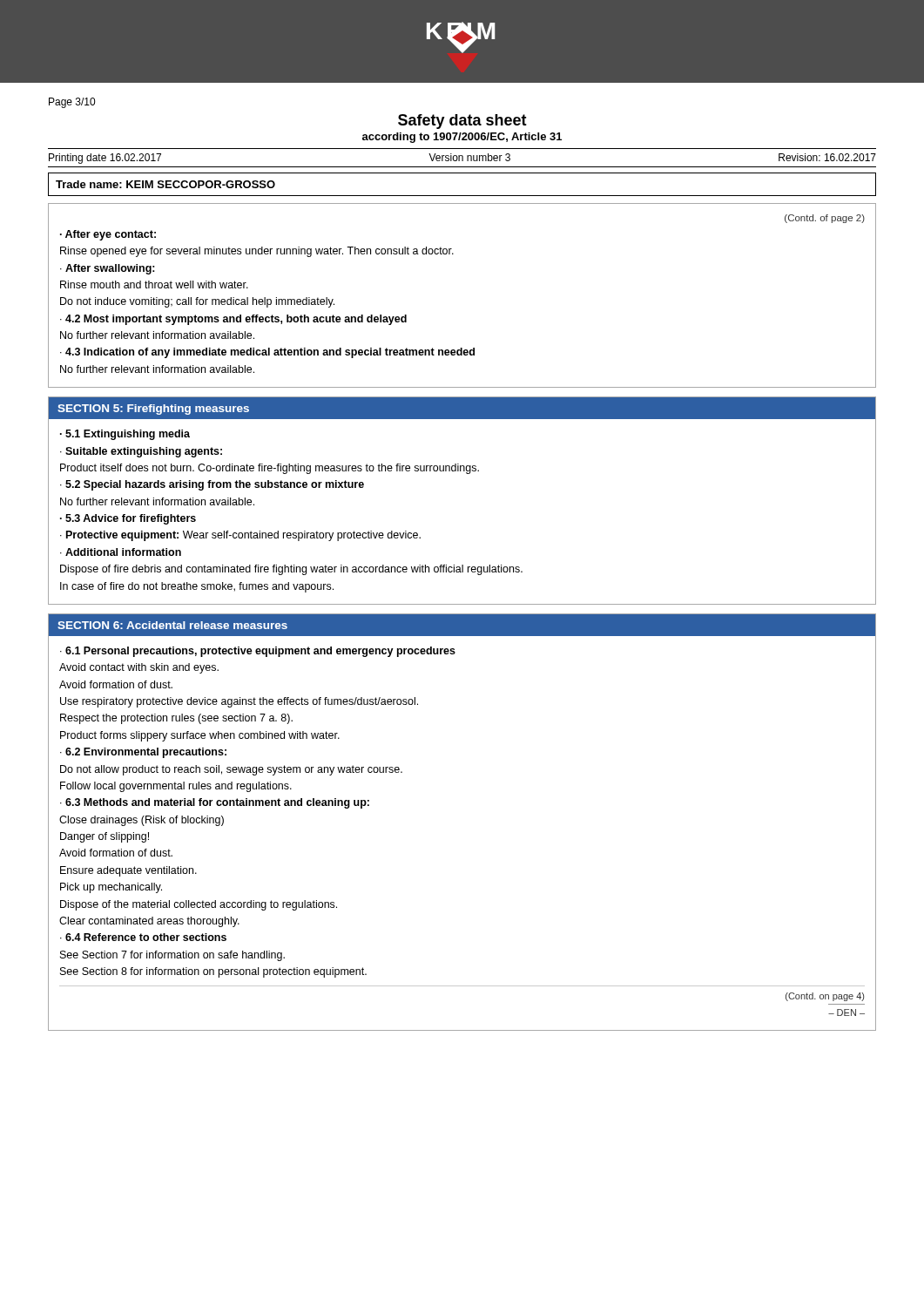
Task: Where is the title that starts "Safety data sheet according to"?
Action: click(x=462, y=127)
